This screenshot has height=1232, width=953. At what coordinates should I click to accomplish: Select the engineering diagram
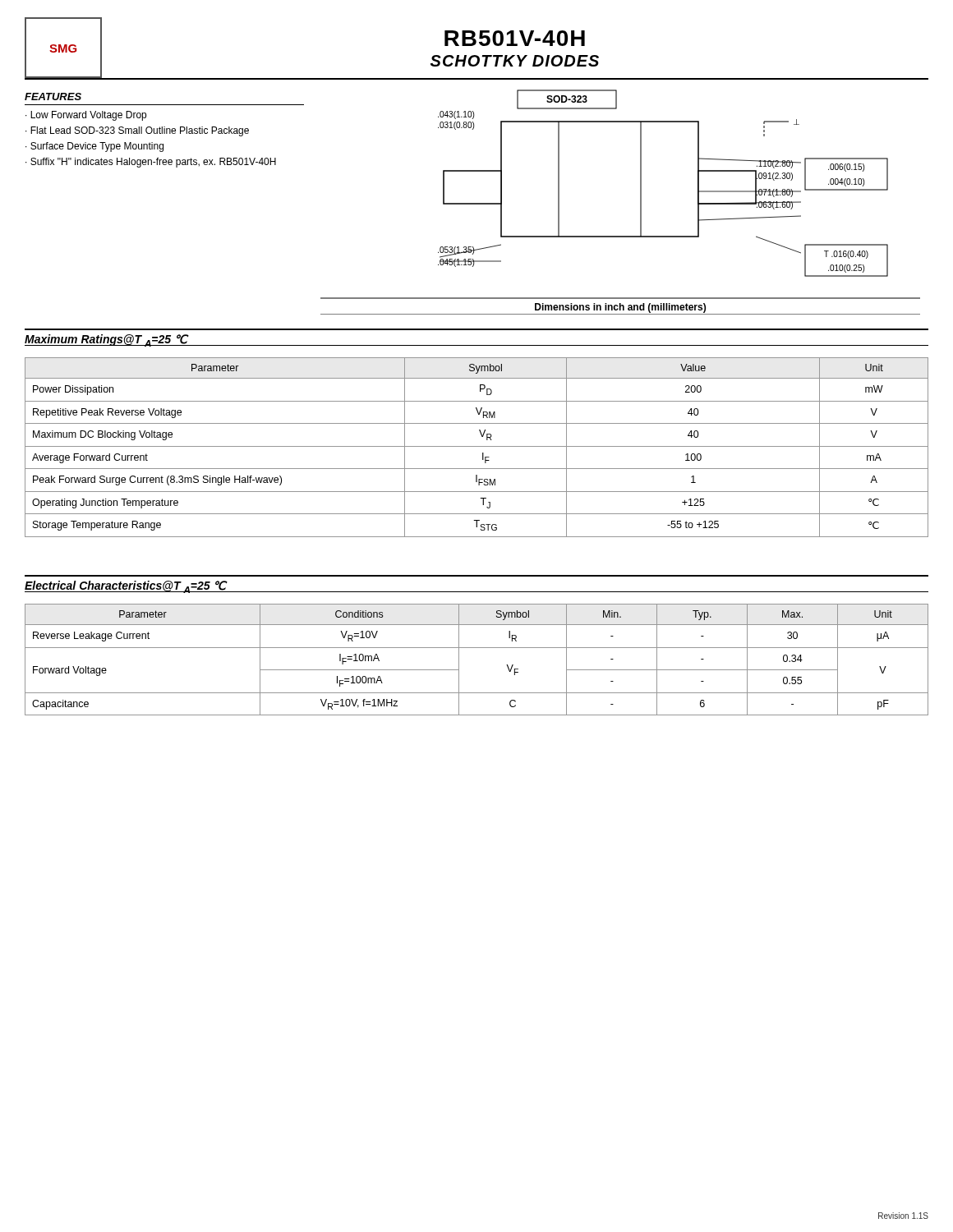[624, 202]
